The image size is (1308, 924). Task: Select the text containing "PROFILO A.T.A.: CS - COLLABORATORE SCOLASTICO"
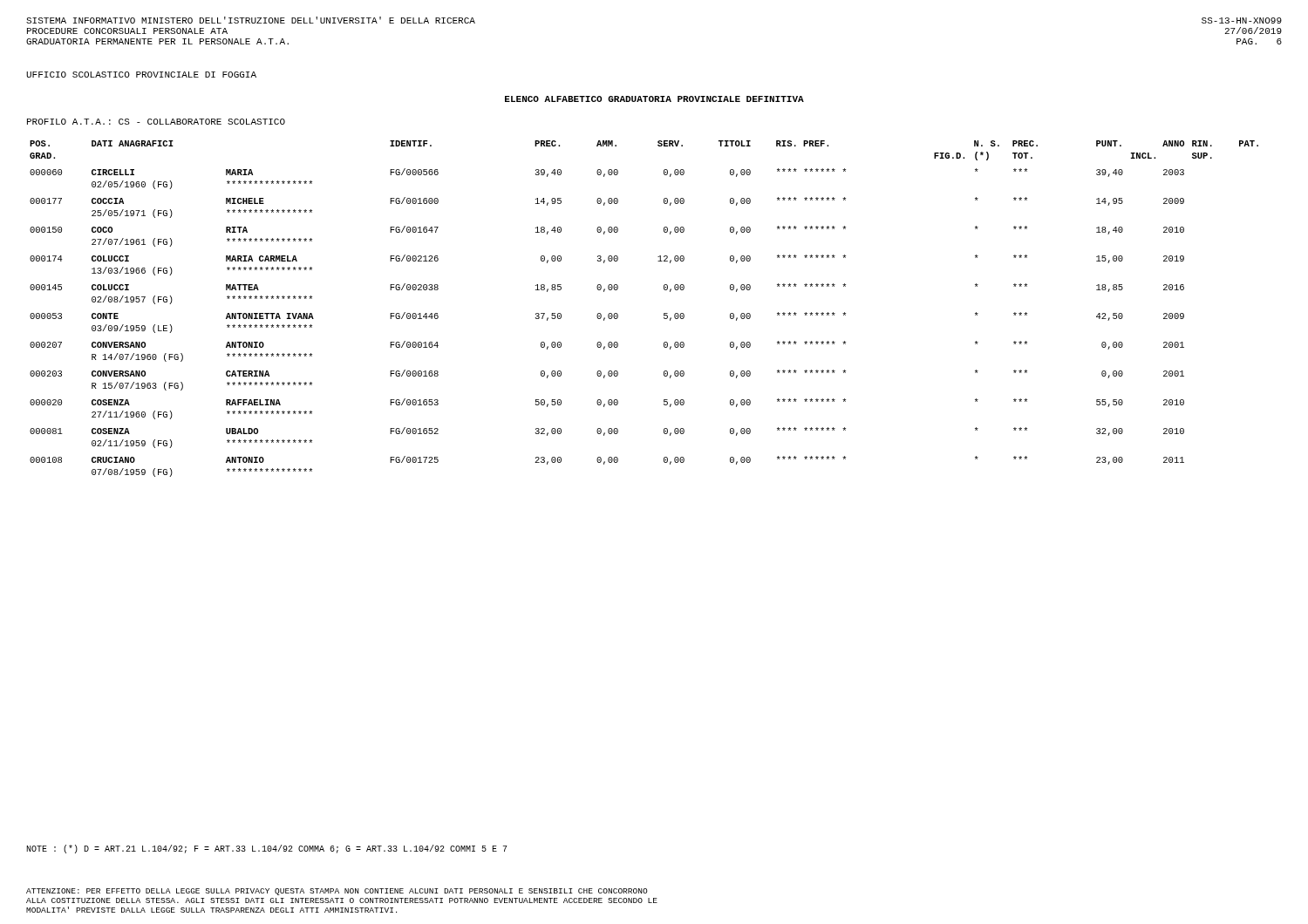[156, 122]
